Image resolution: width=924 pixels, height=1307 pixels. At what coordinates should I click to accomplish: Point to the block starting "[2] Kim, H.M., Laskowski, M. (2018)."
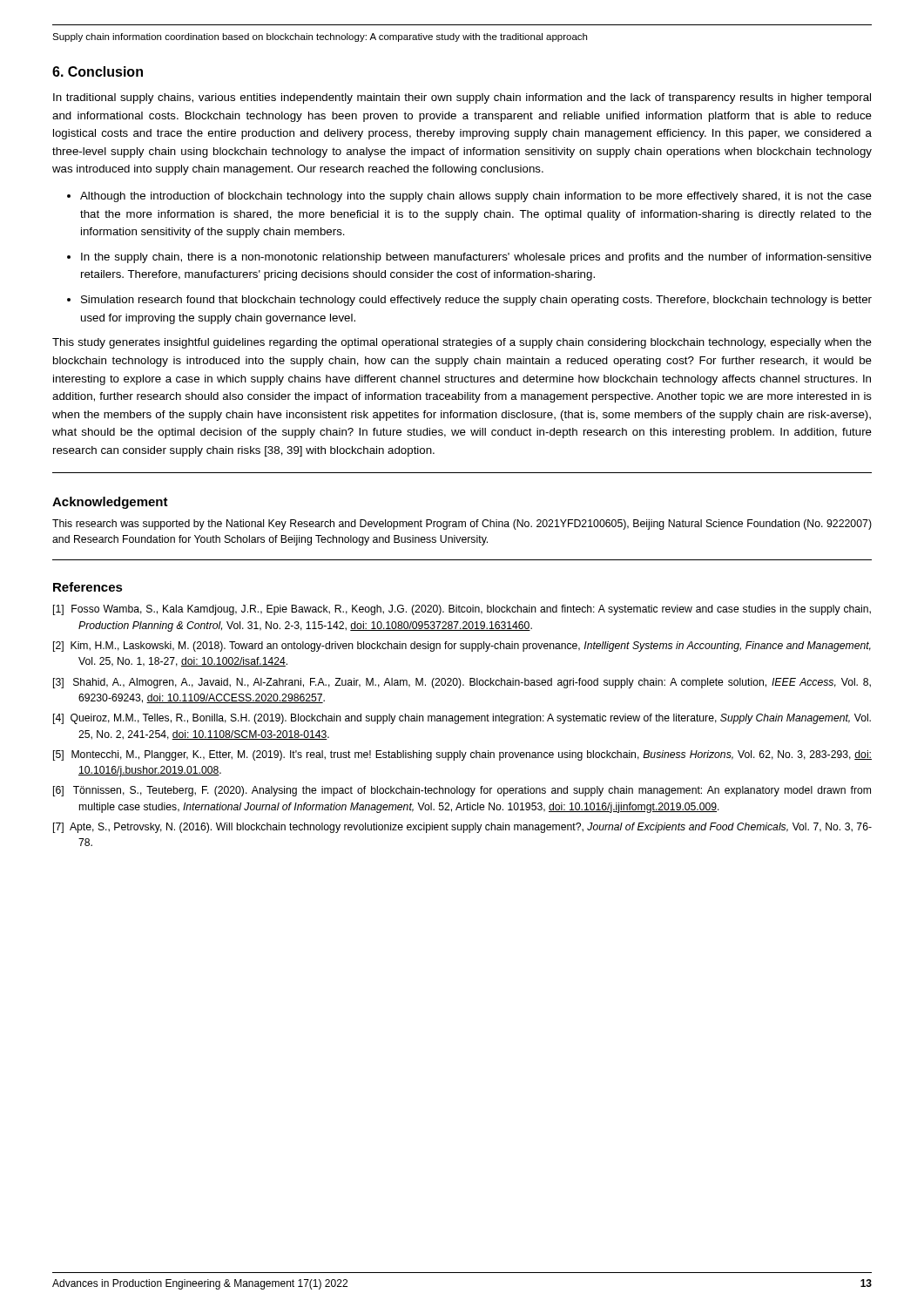click(462, 654)
